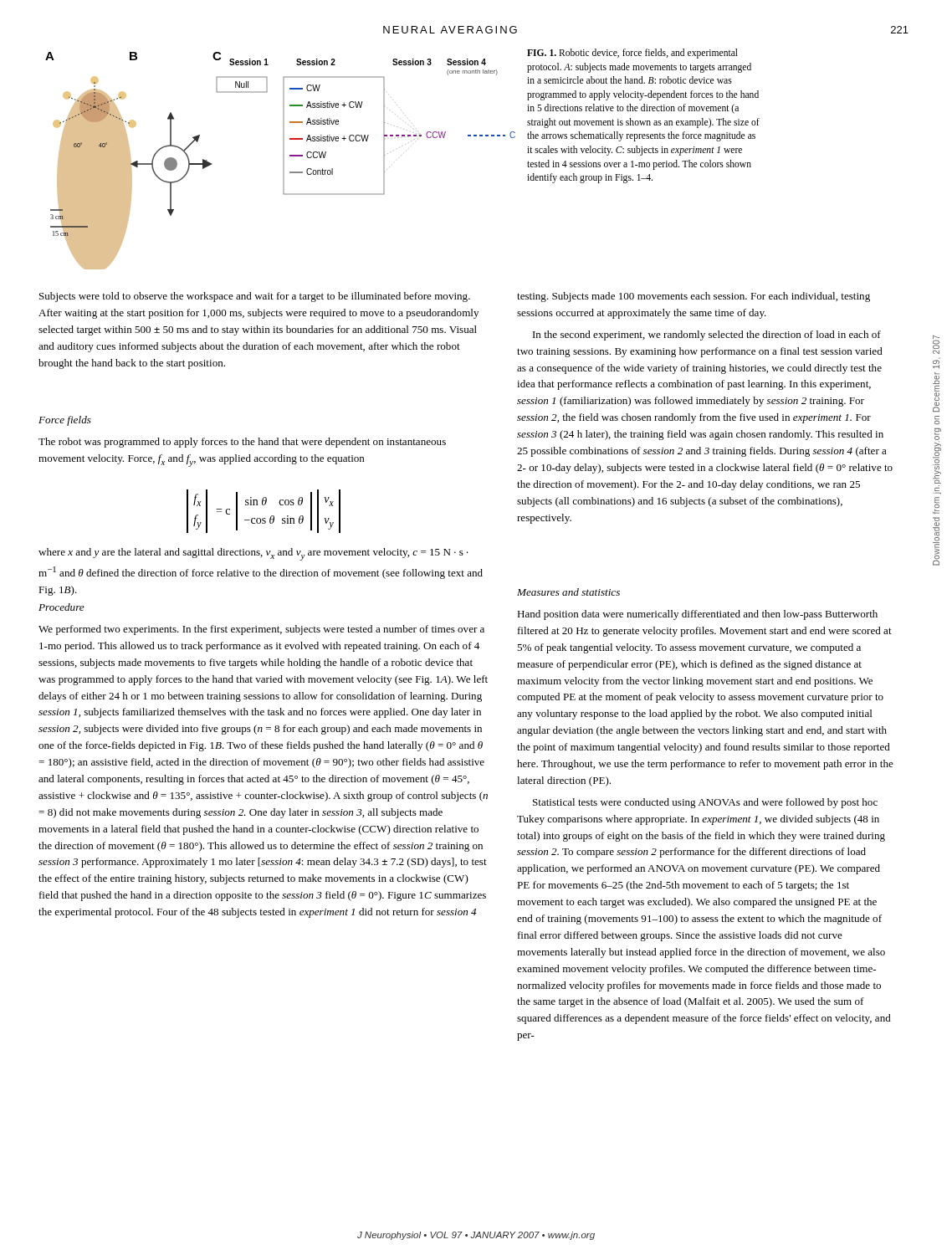
Task: Find the text block containing "Subjects were told to observe the workspace and"
Action: (x=264, y=329)
